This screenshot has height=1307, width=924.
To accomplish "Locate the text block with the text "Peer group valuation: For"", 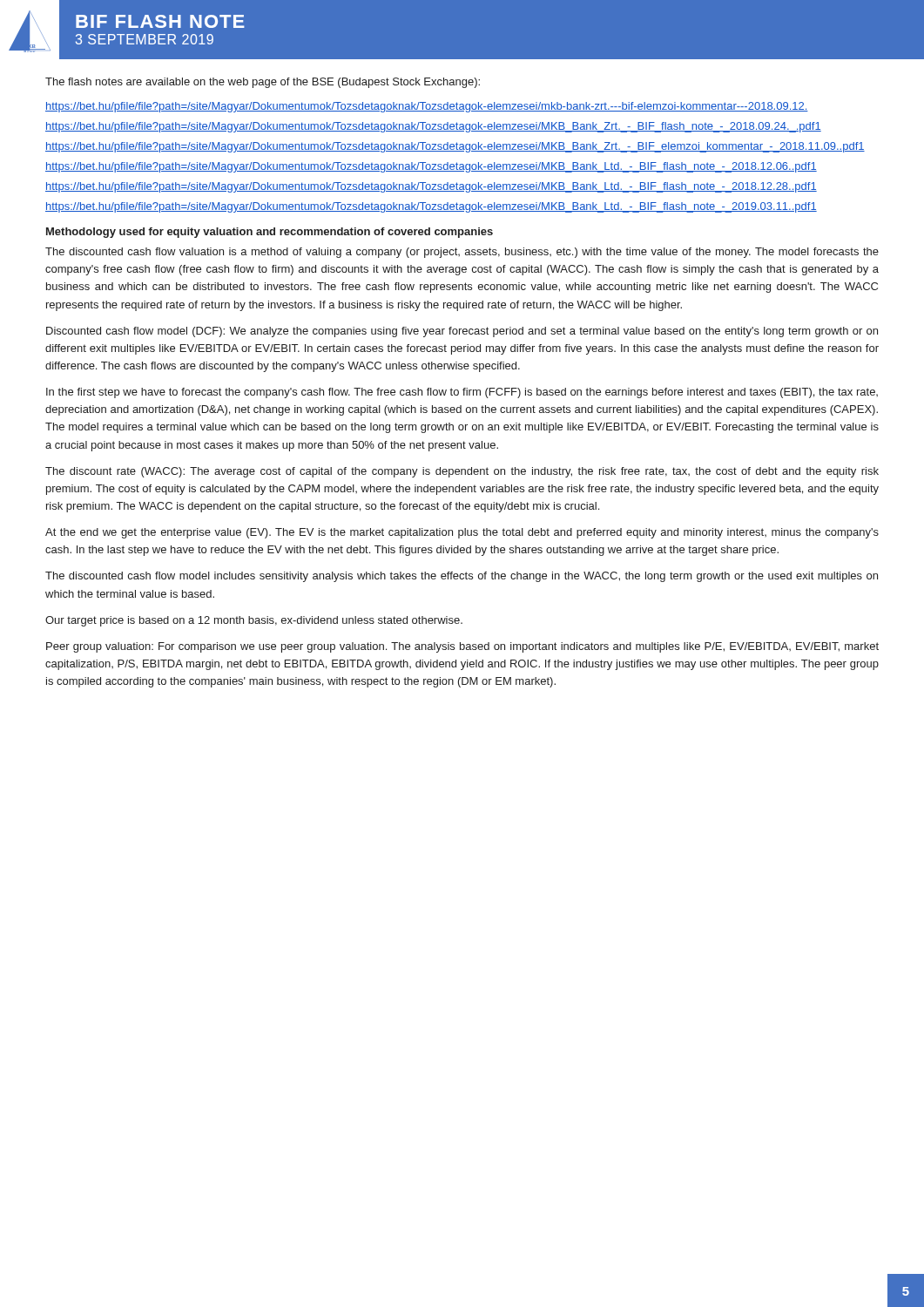I will pyautogui.click(x=462, y=663).
